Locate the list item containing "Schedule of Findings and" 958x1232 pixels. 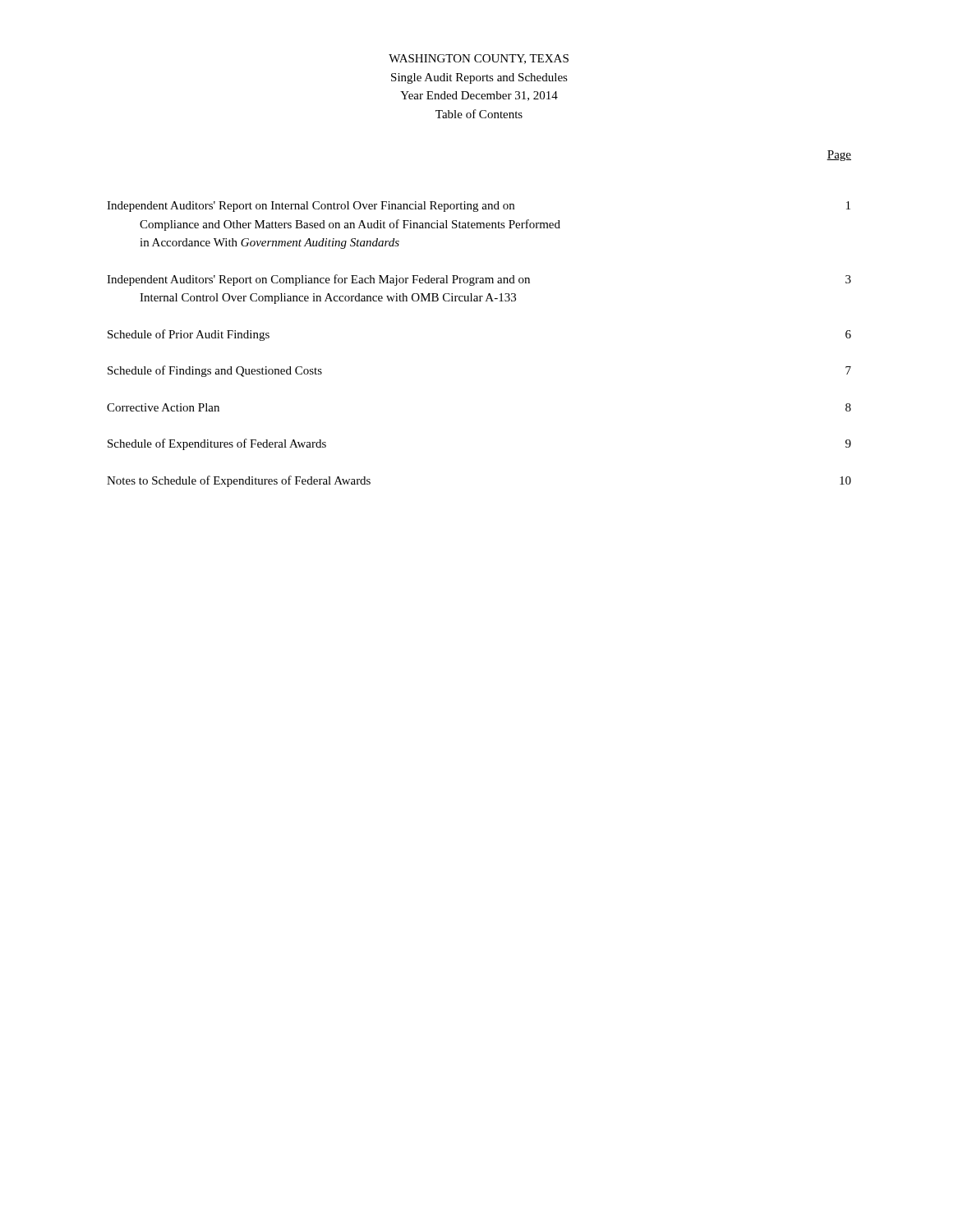tap(219, 371)
